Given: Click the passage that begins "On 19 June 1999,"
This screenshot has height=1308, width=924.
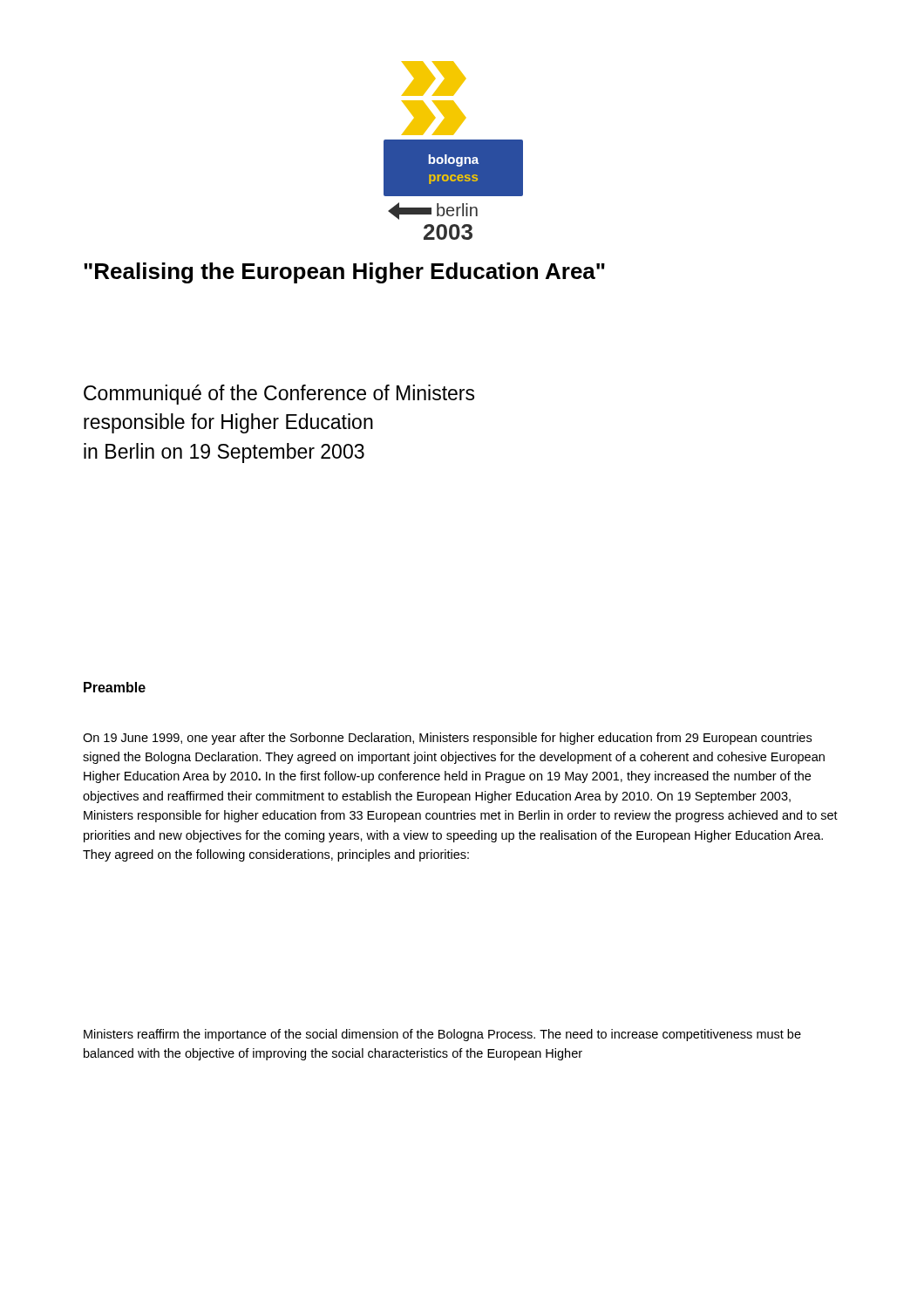Looking at the screenshot, I should coord(462,796).
